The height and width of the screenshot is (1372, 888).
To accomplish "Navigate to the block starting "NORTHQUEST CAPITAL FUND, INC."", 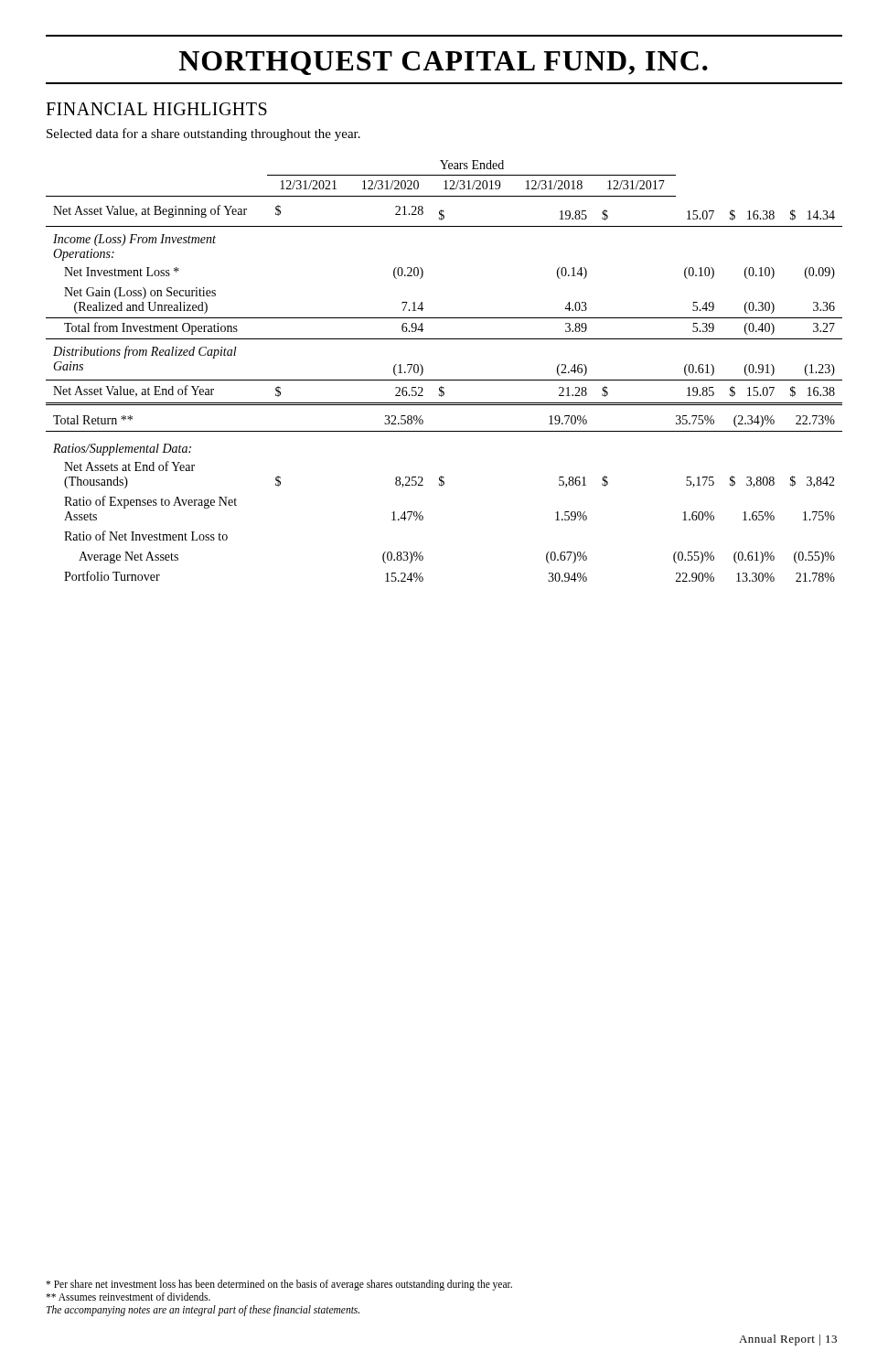I will coord(444,61).
